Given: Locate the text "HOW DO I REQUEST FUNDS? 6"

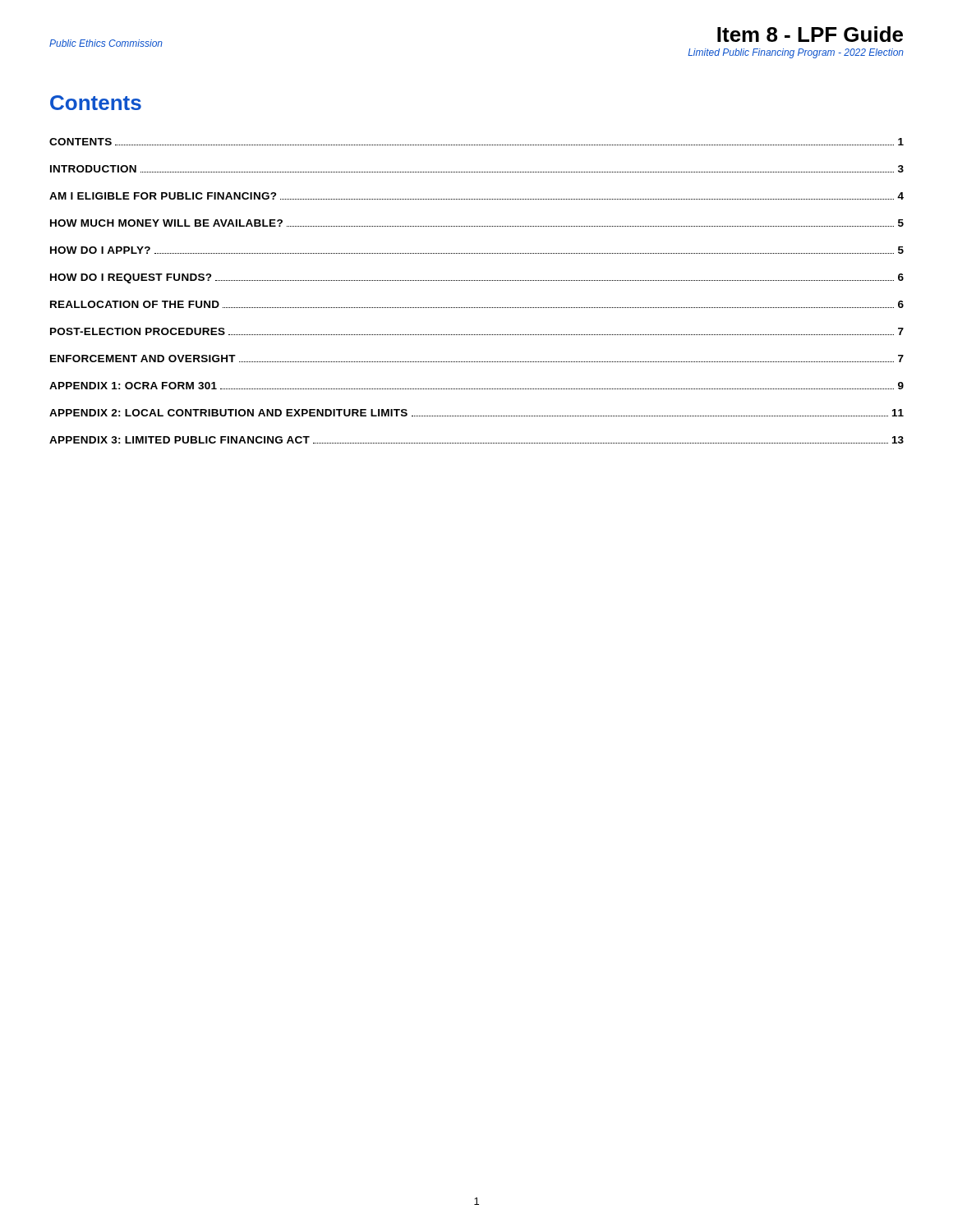Looking at the screenshot, I should [x=476, y=277].
